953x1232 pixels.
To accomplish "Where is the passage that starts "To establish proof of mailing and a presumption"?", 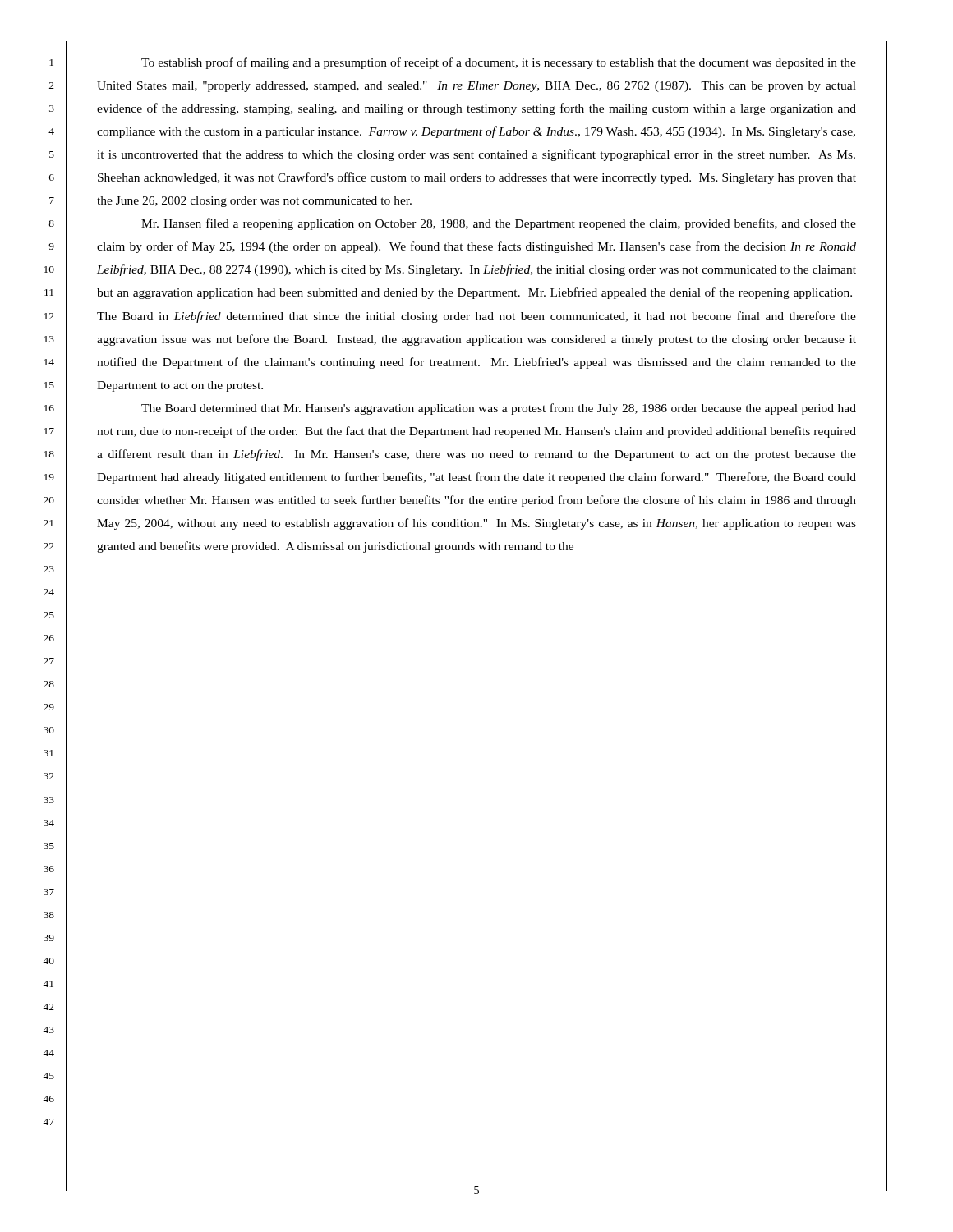I will click(x=476, y=131).
